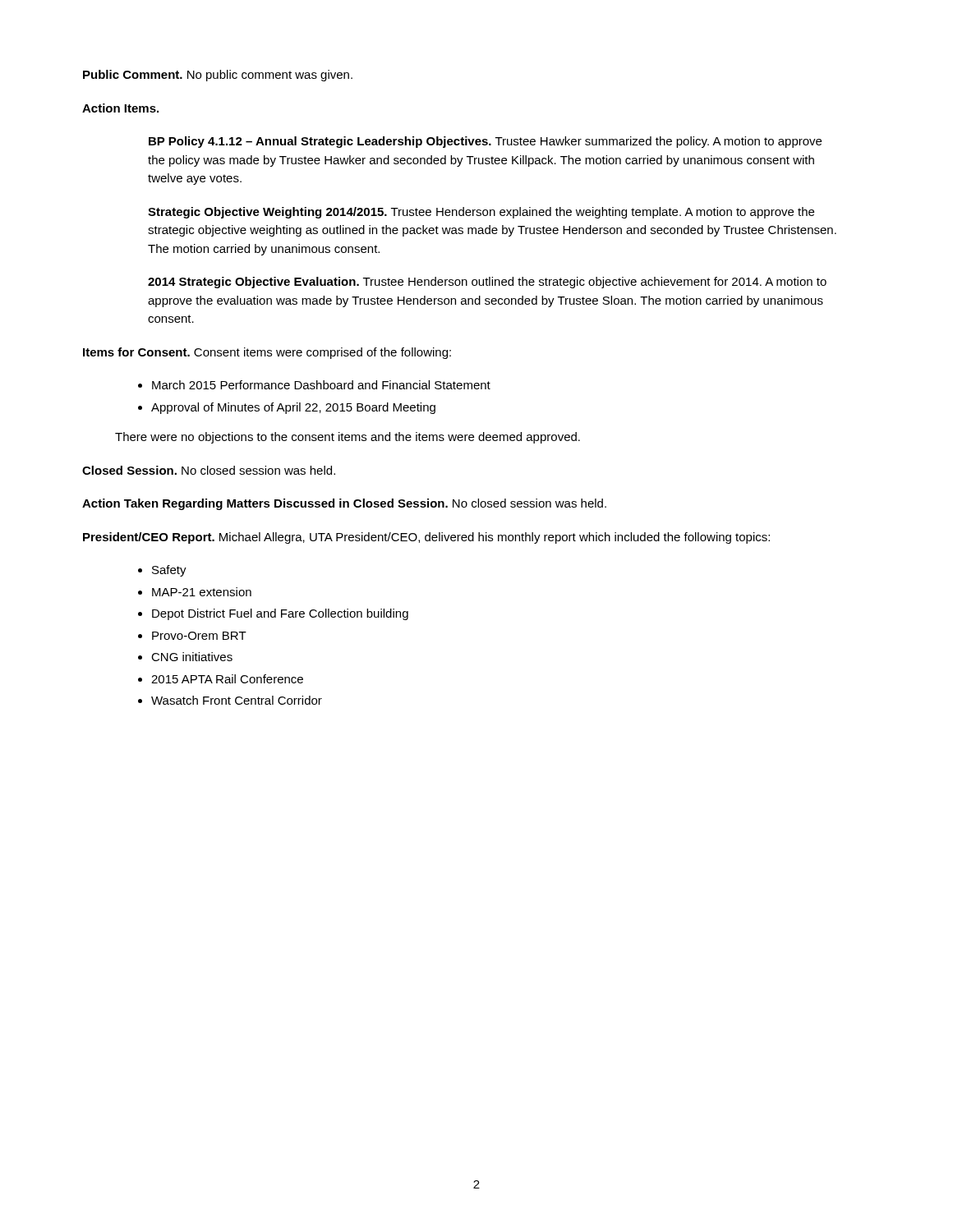Locate the block starting "Provo-Orem BRT"

(199, 636)
